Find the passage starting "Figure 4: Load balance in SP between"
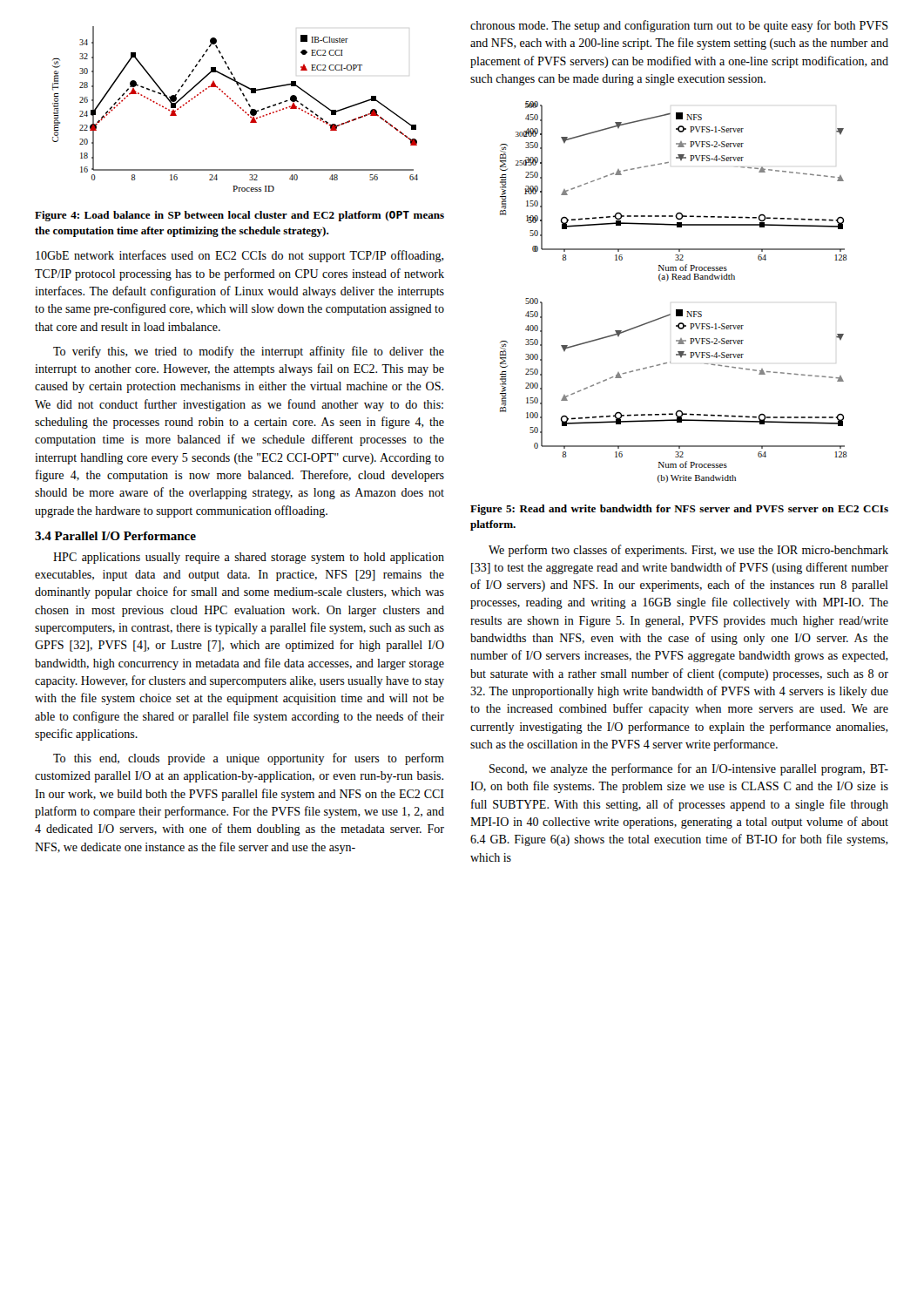This screenshot has width=924, height=1307. click(240, 223)
